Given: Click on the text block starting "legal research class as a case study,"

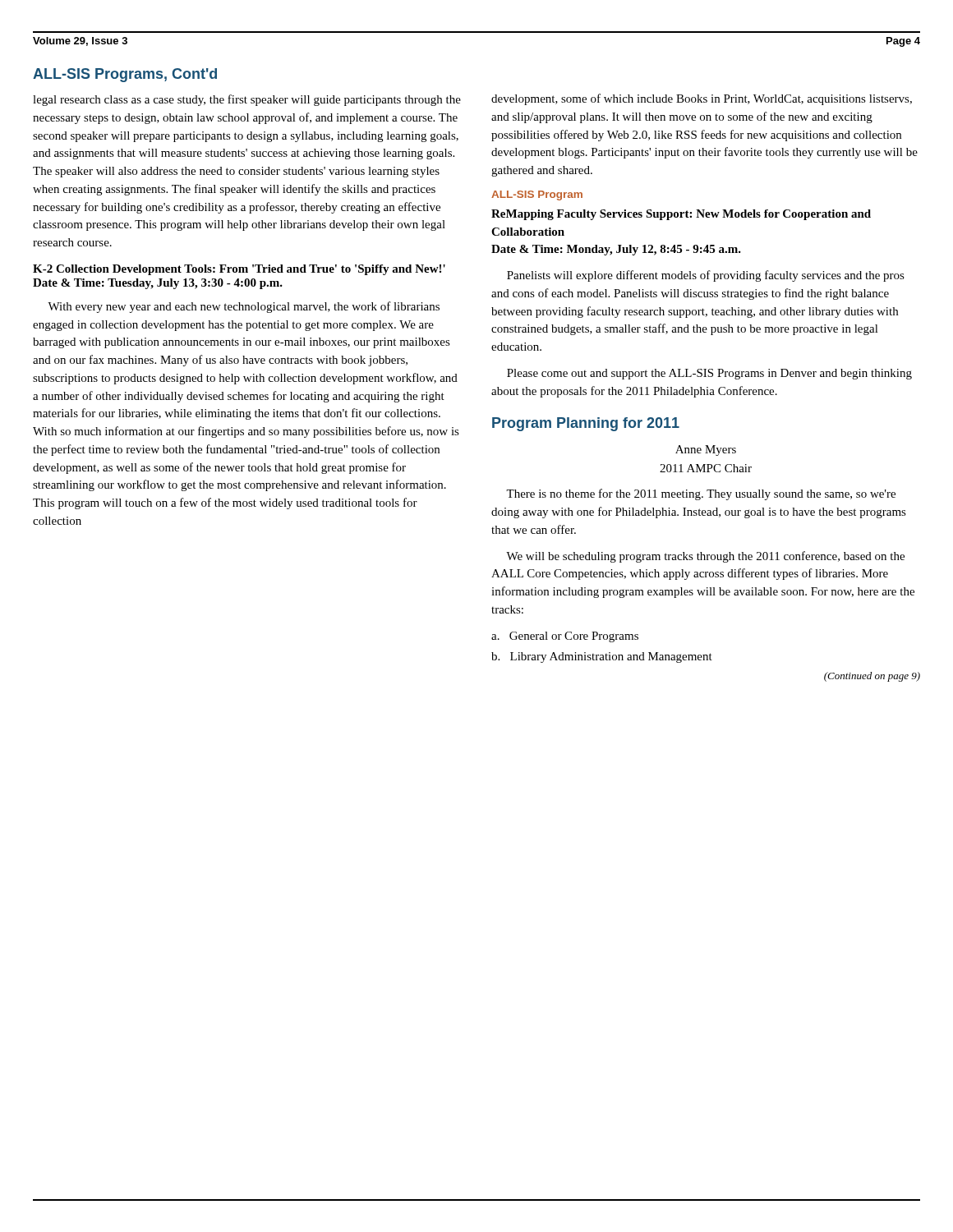Looking at the screenshot, I should [x=247, y=171].
